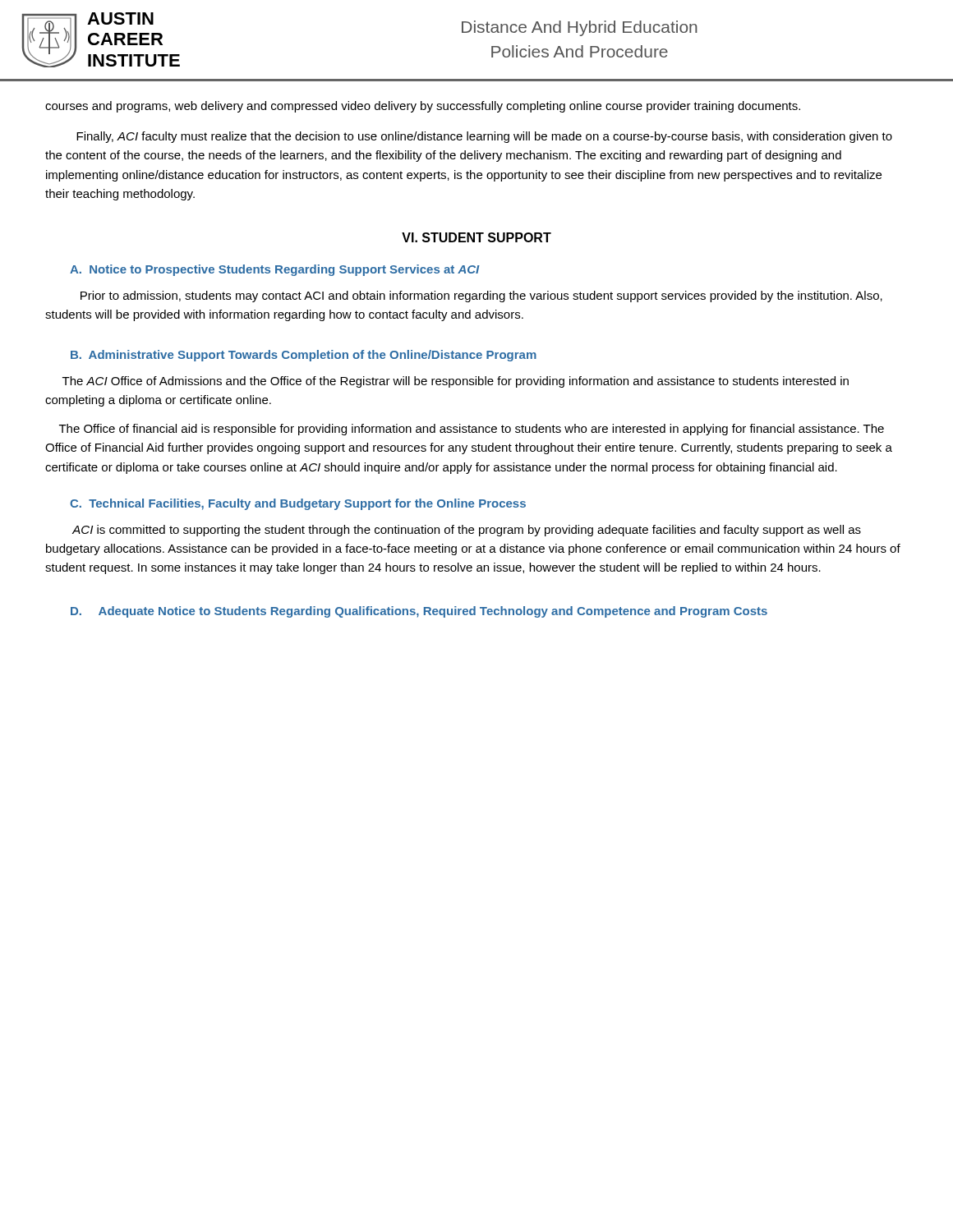Click on the block starting "Finally, ACI faculty must realize that the decision"

coord(476,165)
